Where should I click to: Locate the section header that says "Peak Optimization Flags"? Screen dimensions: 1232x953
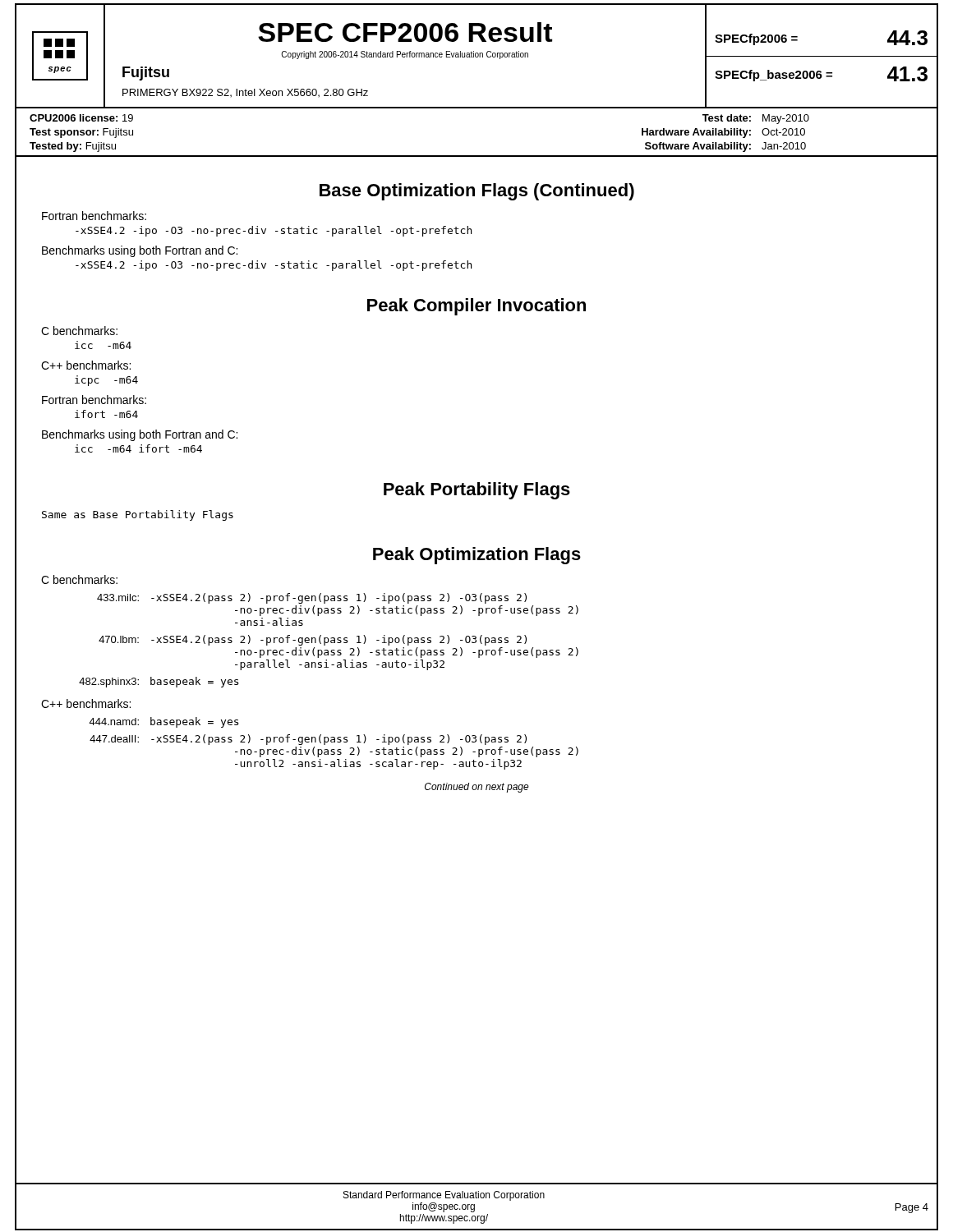click(476, 554)
